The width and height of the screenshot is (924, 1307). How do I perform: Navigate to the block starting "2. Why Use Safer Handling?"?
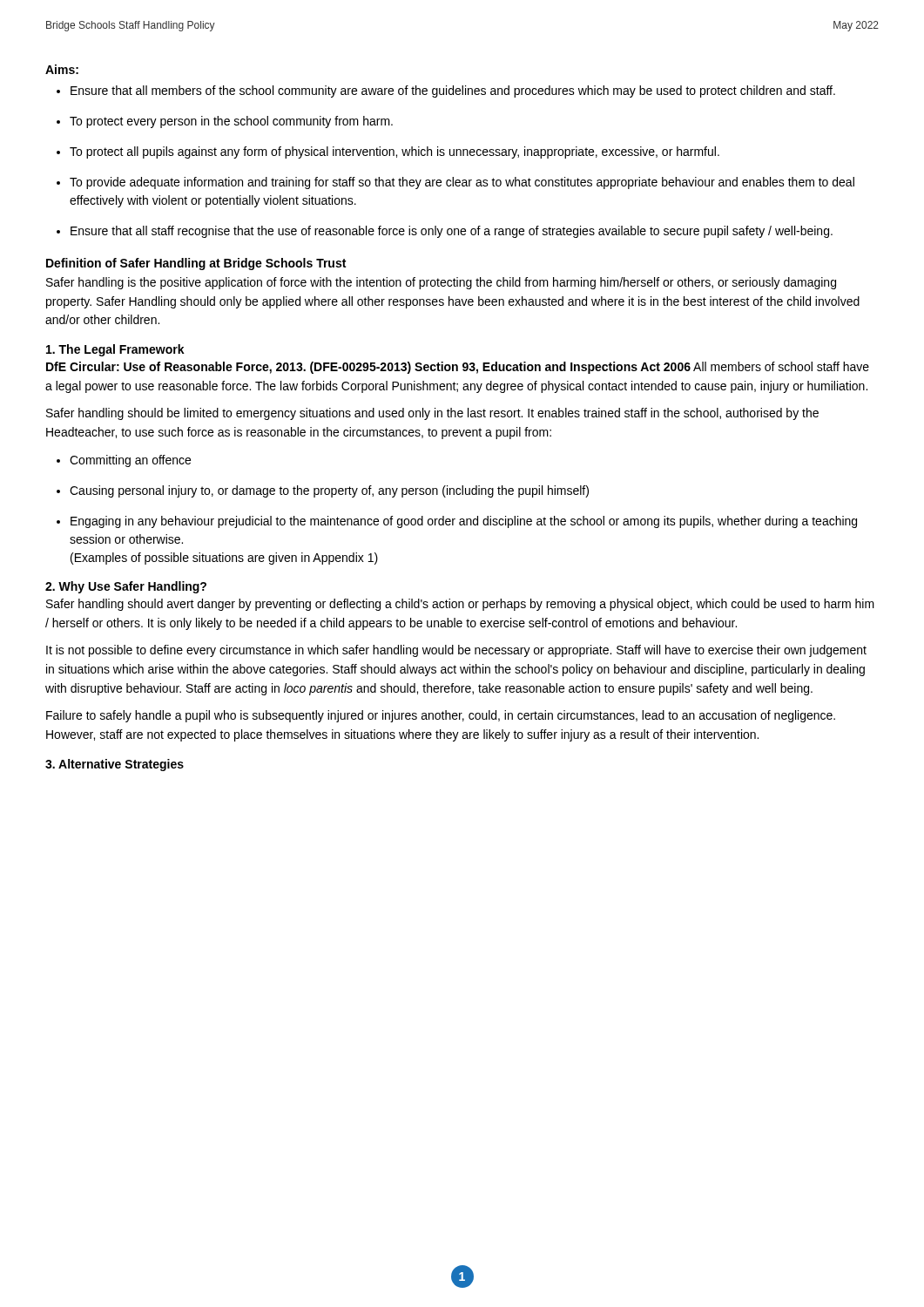click(x=126, y=586)
